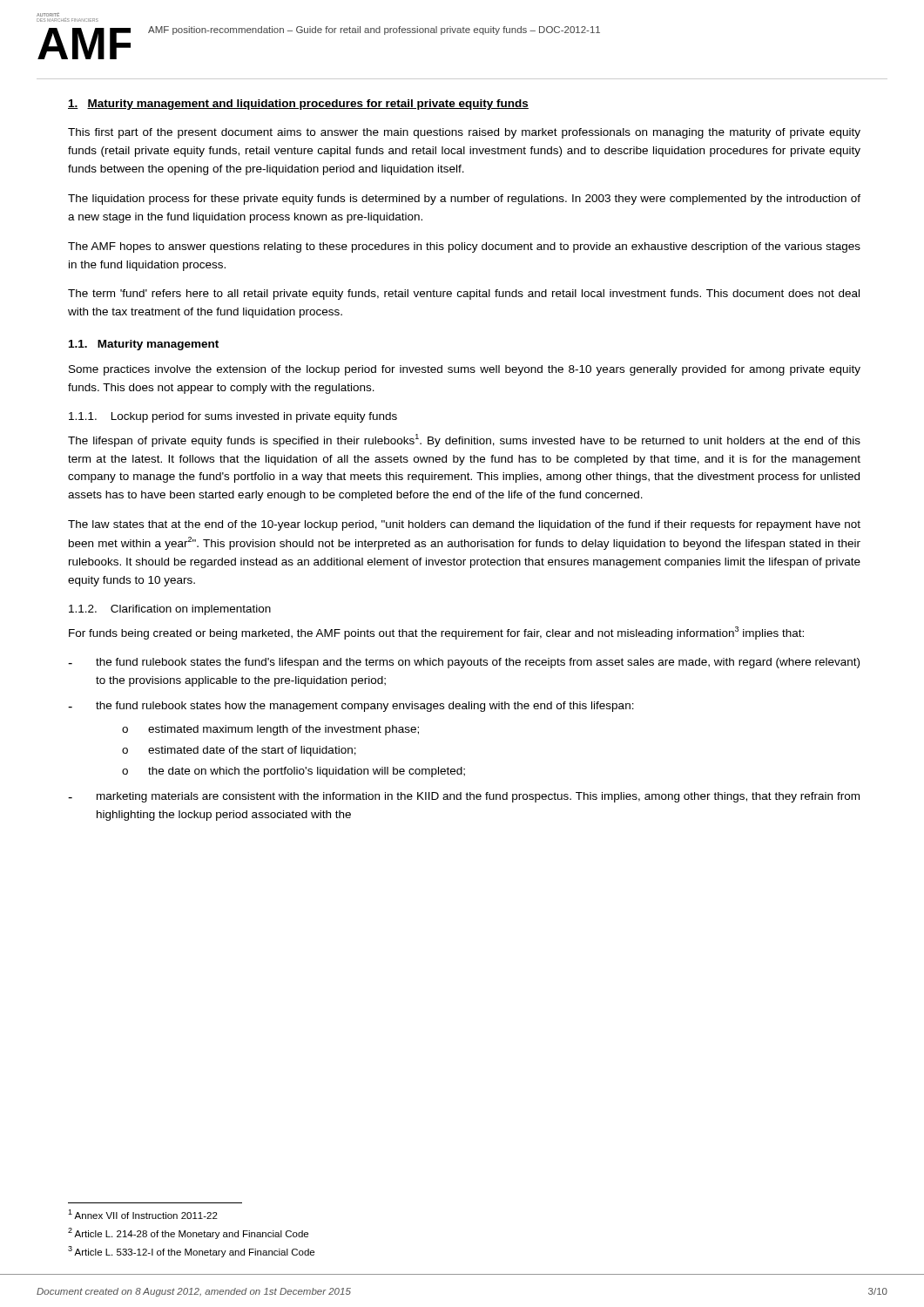Screen dimensions: 1307x924
Task: Find the passage starting "3 Article L. 533-12-I of the Monetary"
Action: [x=191, y=1251]
